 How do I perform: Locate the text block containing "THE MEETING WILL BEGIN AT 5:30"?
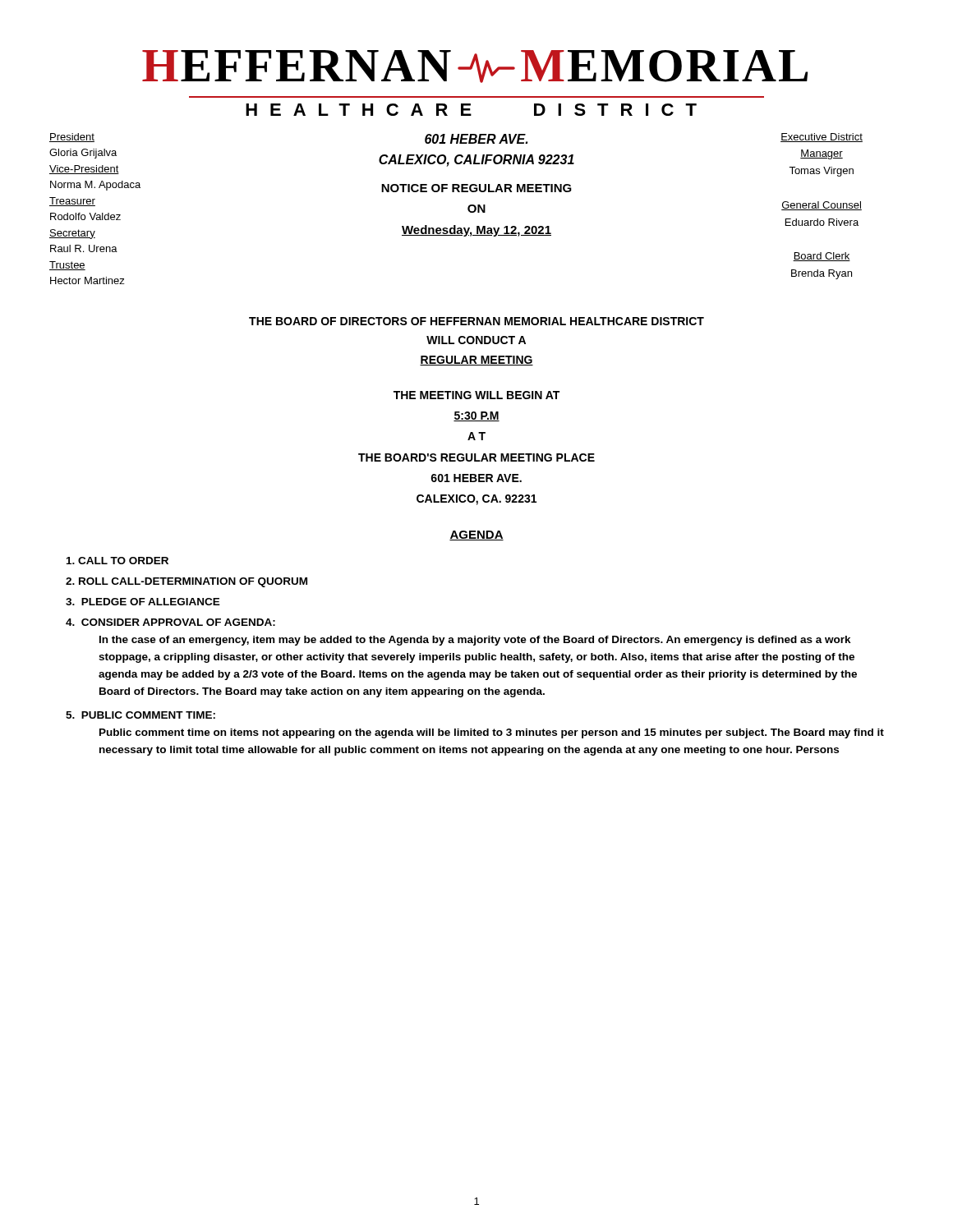(476, 447)
